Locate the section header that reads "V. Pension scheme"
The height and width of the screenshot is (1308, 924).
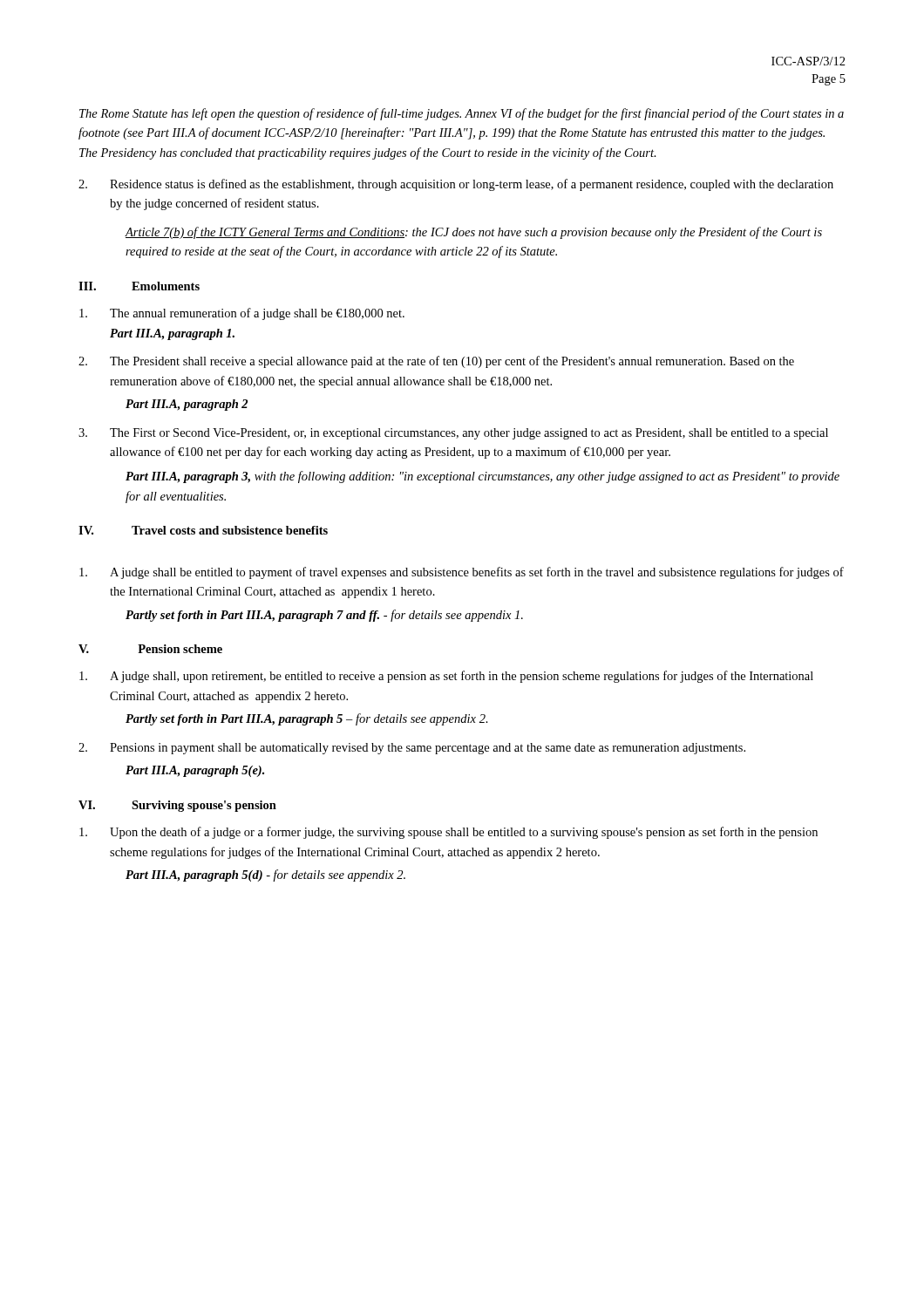[150, 649]
